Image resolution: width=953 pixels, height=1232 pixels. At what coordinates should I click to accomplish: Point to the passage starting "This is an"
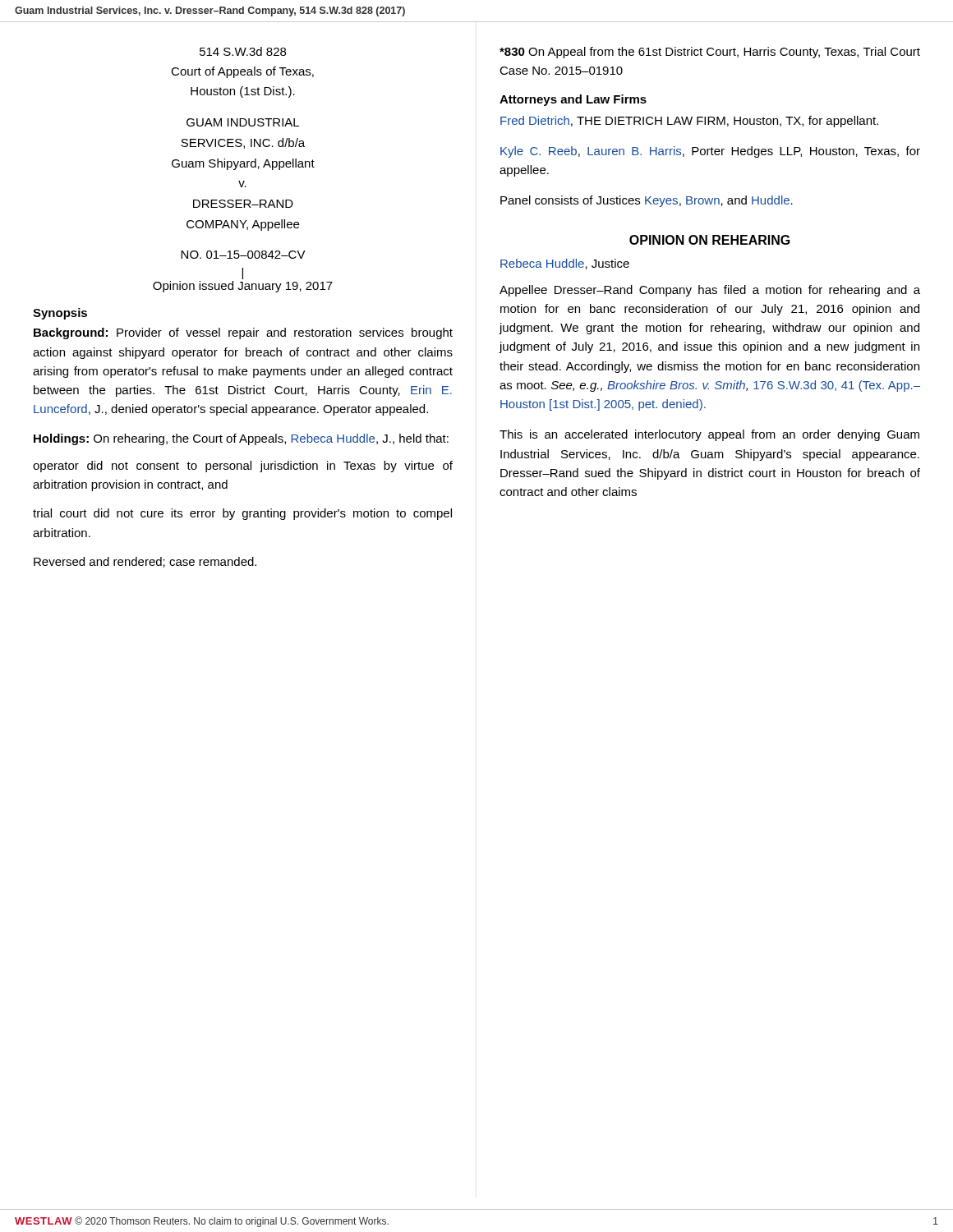click(x=710, y=463)
